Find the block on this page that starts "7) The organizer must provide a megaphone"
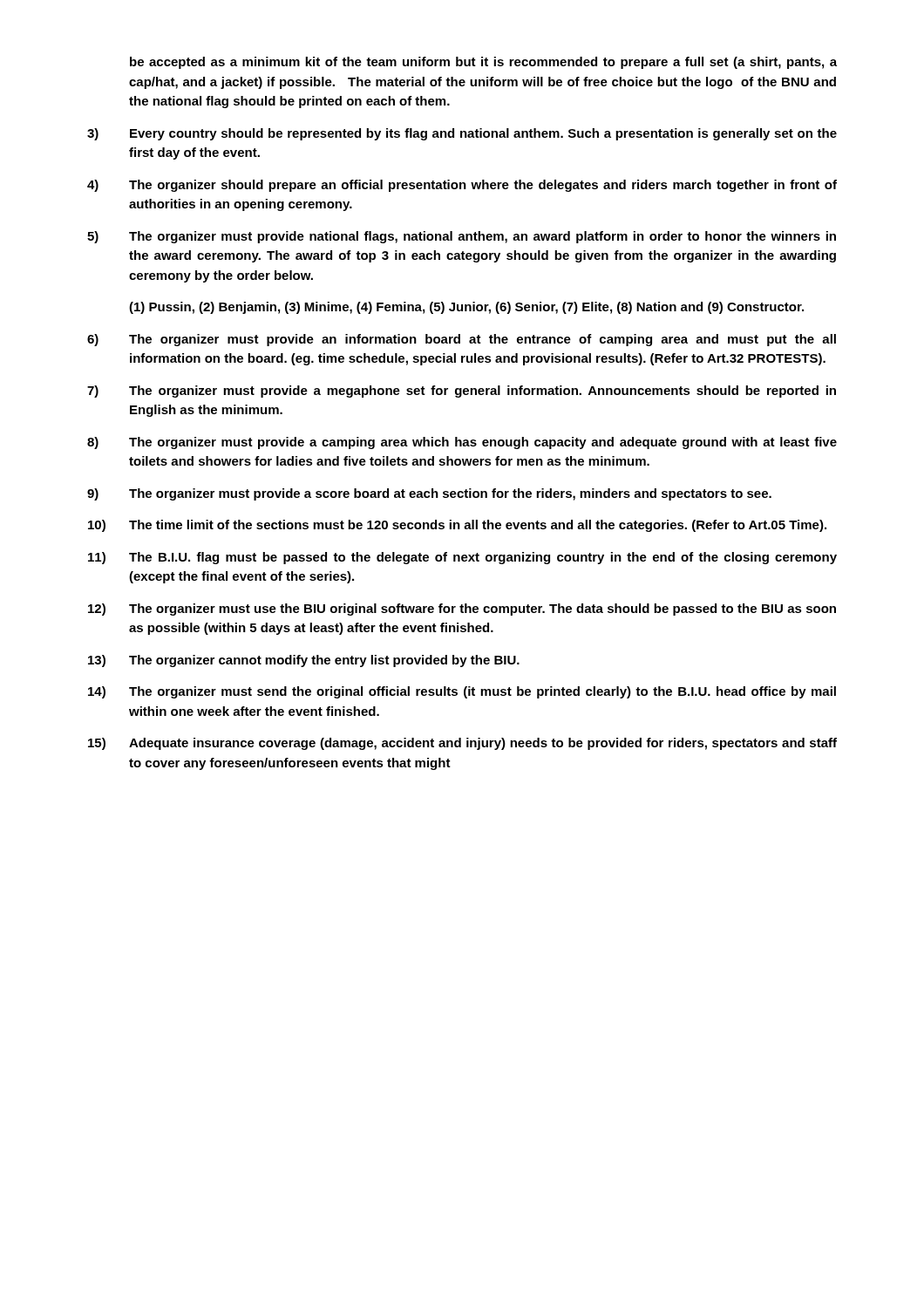Image resolution: width=924 pixels, height=1308 pixels. point(462,400)
